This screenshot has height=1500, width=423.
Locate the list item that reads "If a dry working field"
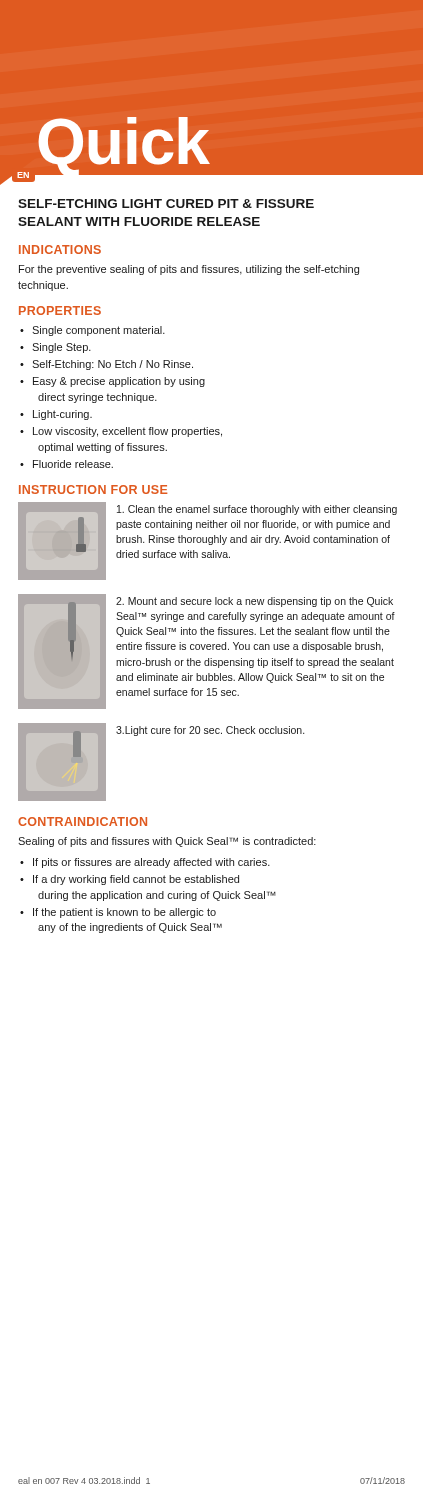click(154, 887)
